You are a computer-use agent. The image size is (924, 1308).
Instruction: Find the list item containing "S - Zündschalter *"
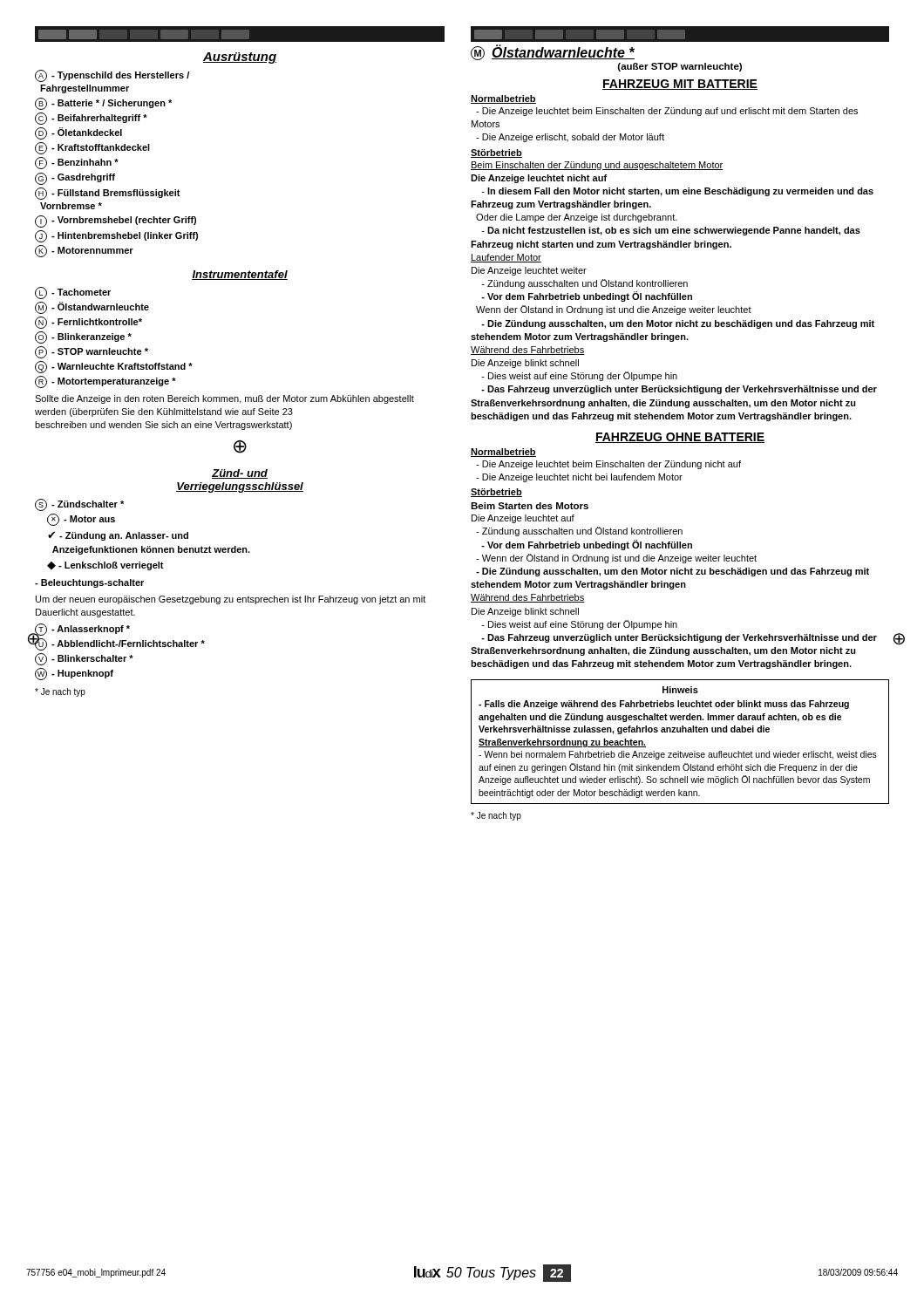[x=79, y=505]
